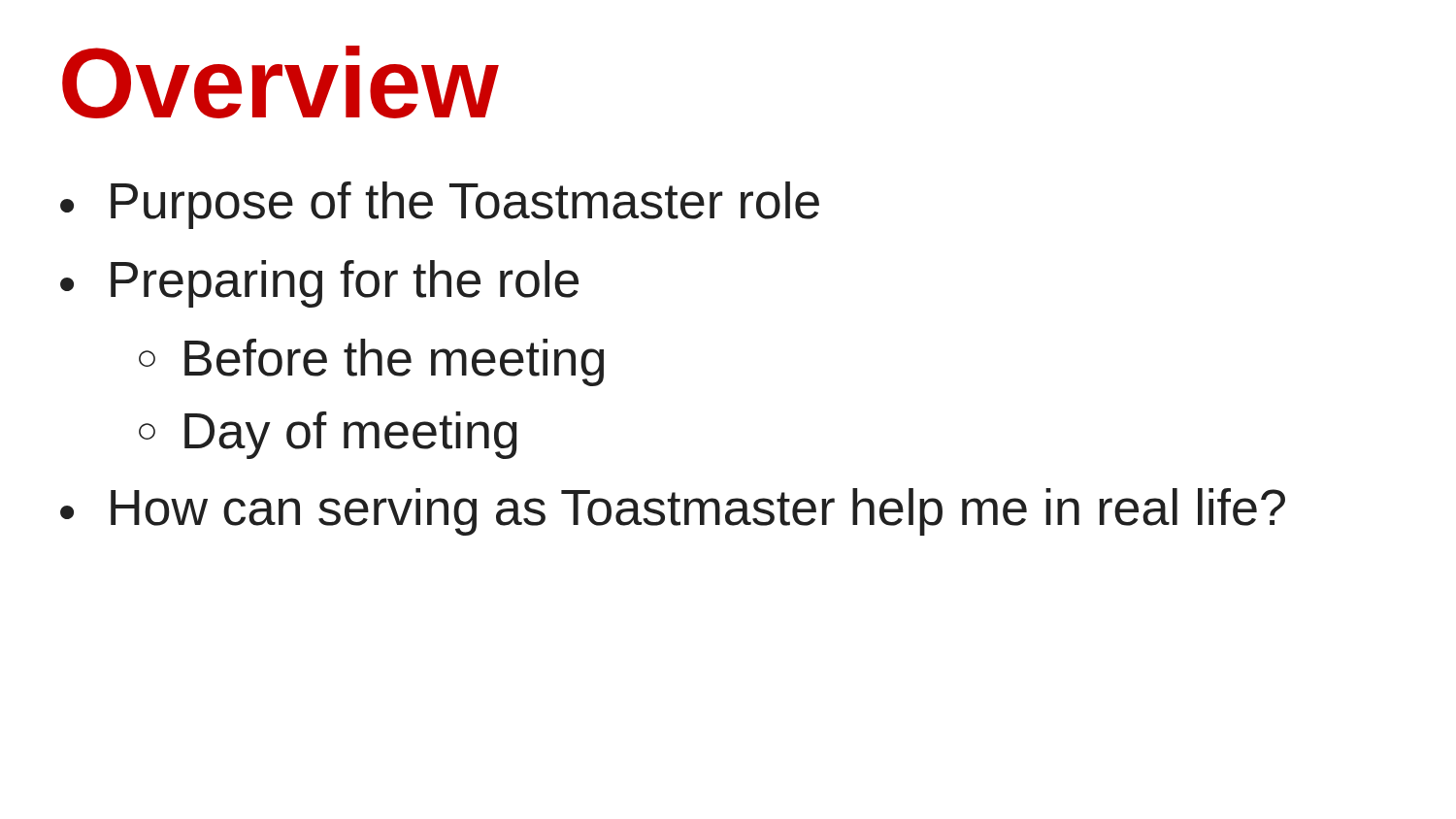This screenshot has height=819, width=1456.
Task: Navigate to the passage starting "• Preparing for the role"
Action: 319,284
